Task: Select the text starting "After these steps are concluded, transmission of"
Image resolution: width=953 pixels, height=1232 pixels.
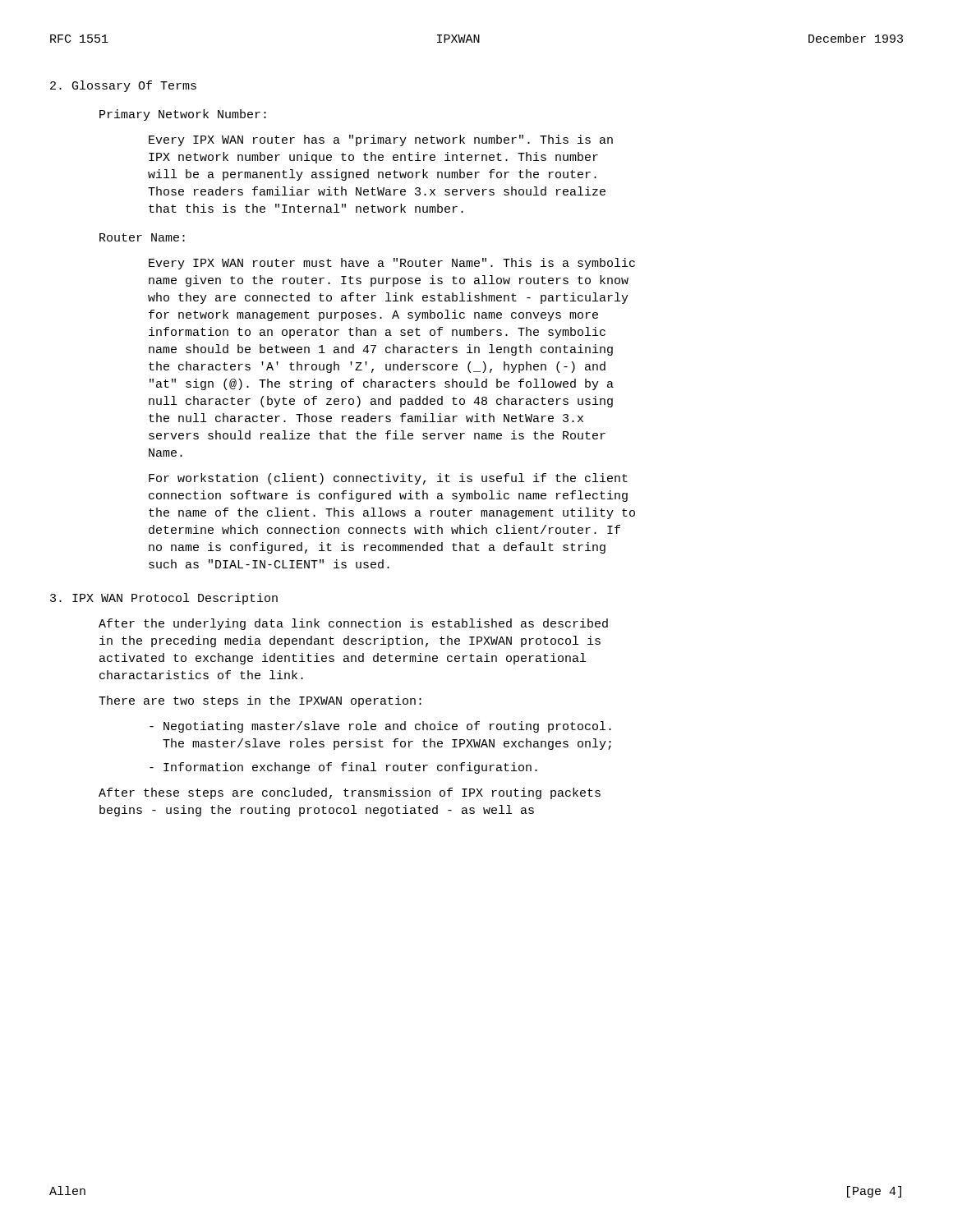Action: tap(350, 802)
